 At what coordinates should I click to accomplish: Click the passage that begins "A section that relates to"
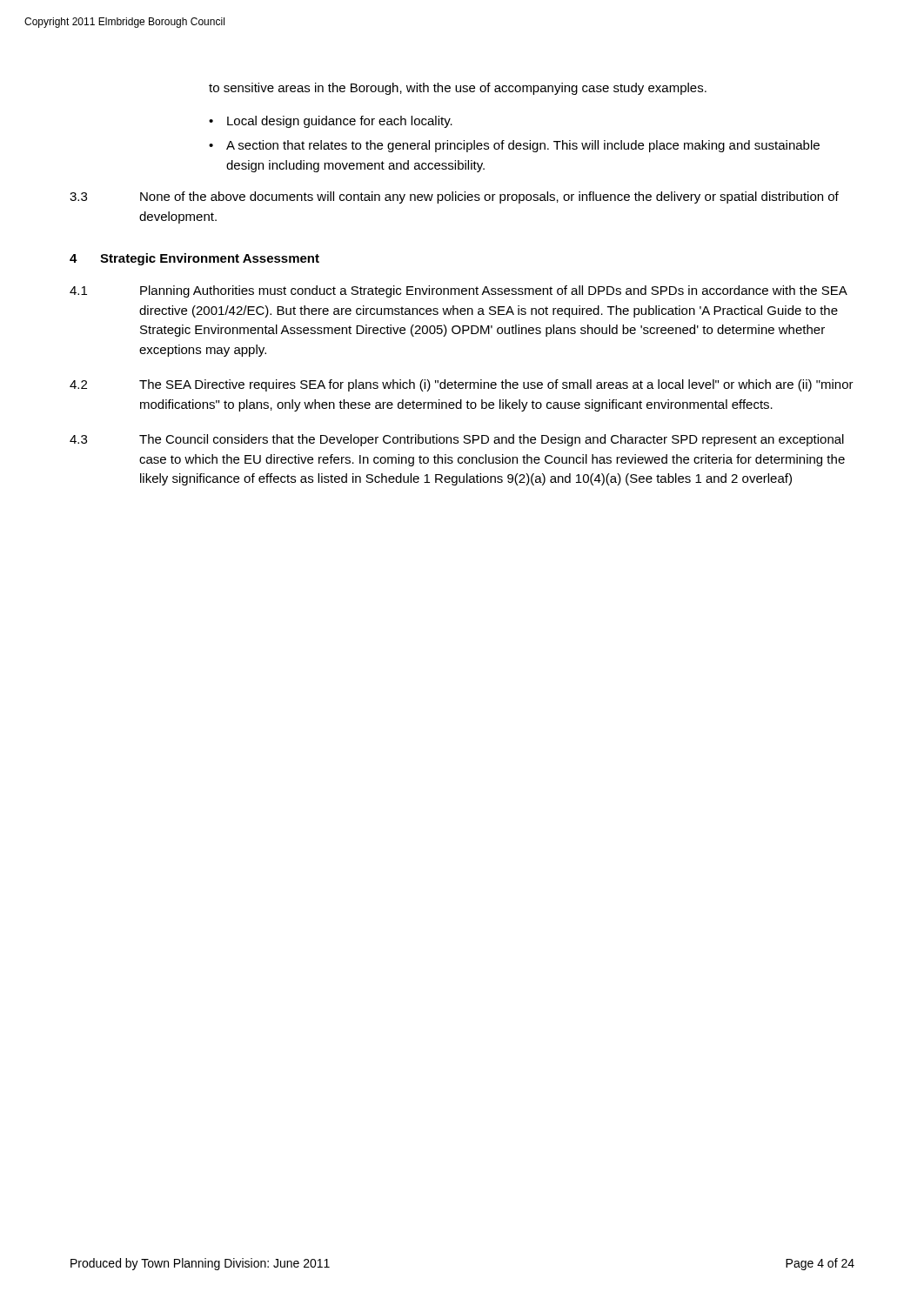[x=523, y=155]
